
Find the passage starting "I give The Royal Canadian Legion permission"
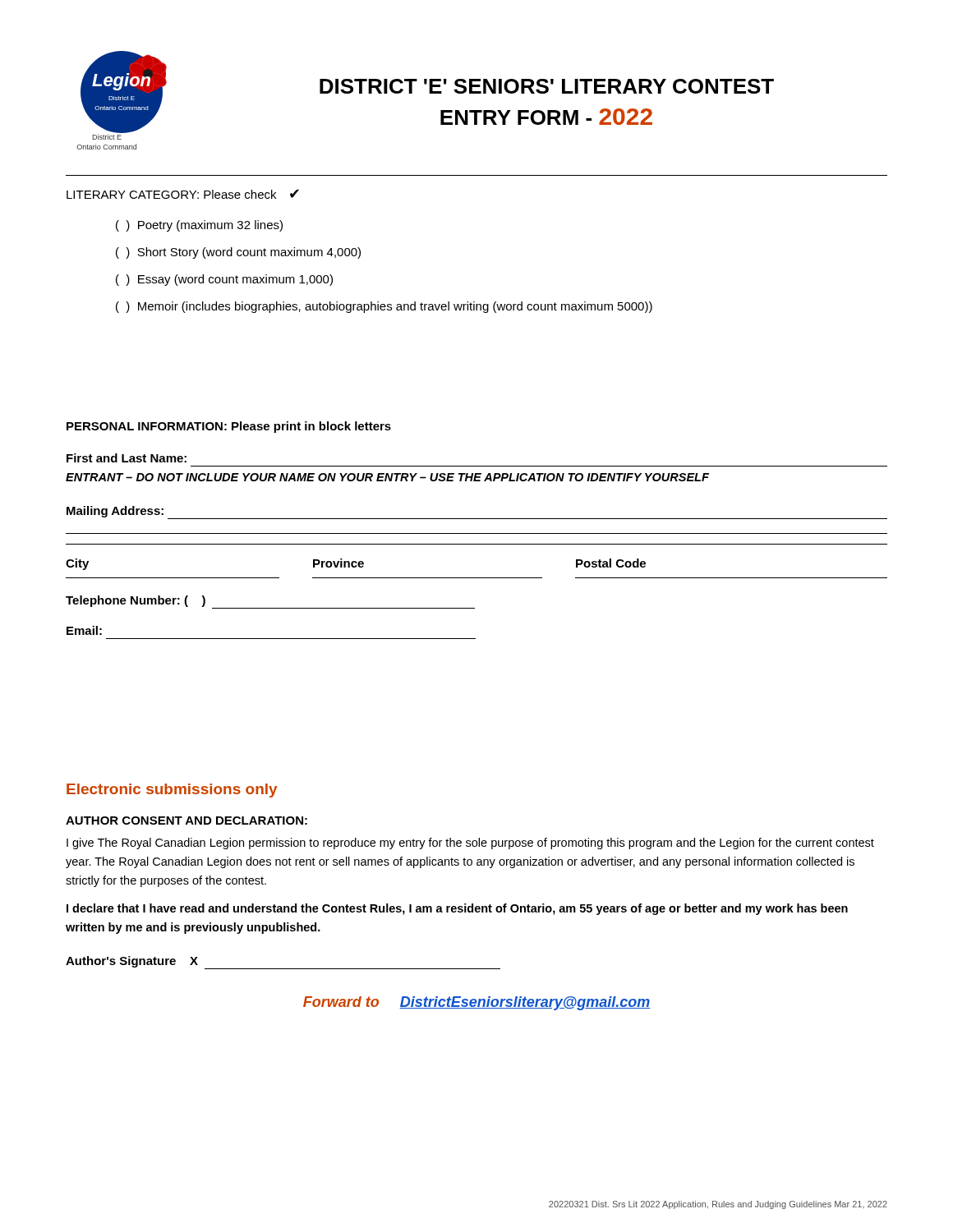click(470, 862)
